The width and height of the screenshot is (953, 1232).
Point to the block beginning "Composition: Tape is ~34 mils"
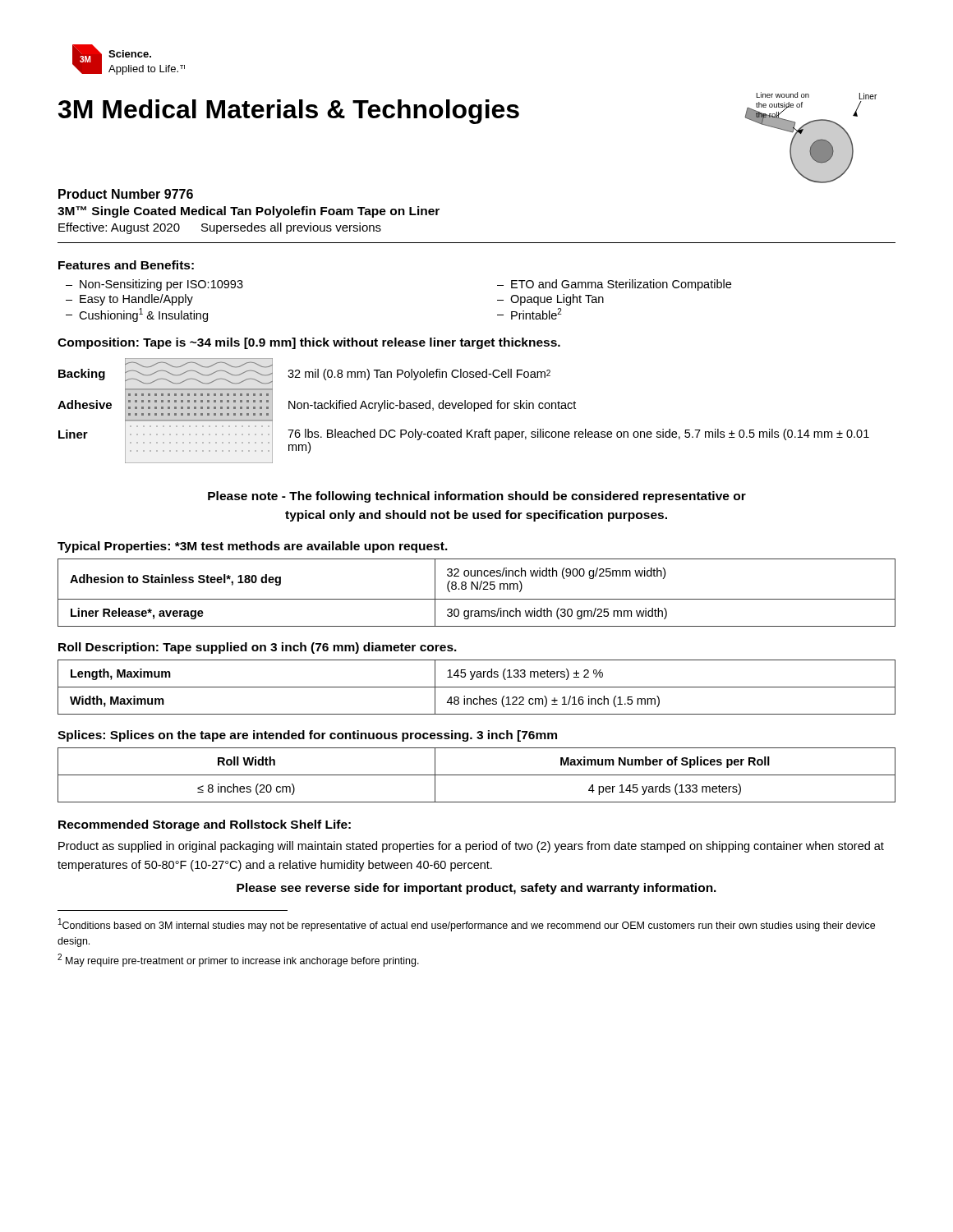(x=309, y=342)
